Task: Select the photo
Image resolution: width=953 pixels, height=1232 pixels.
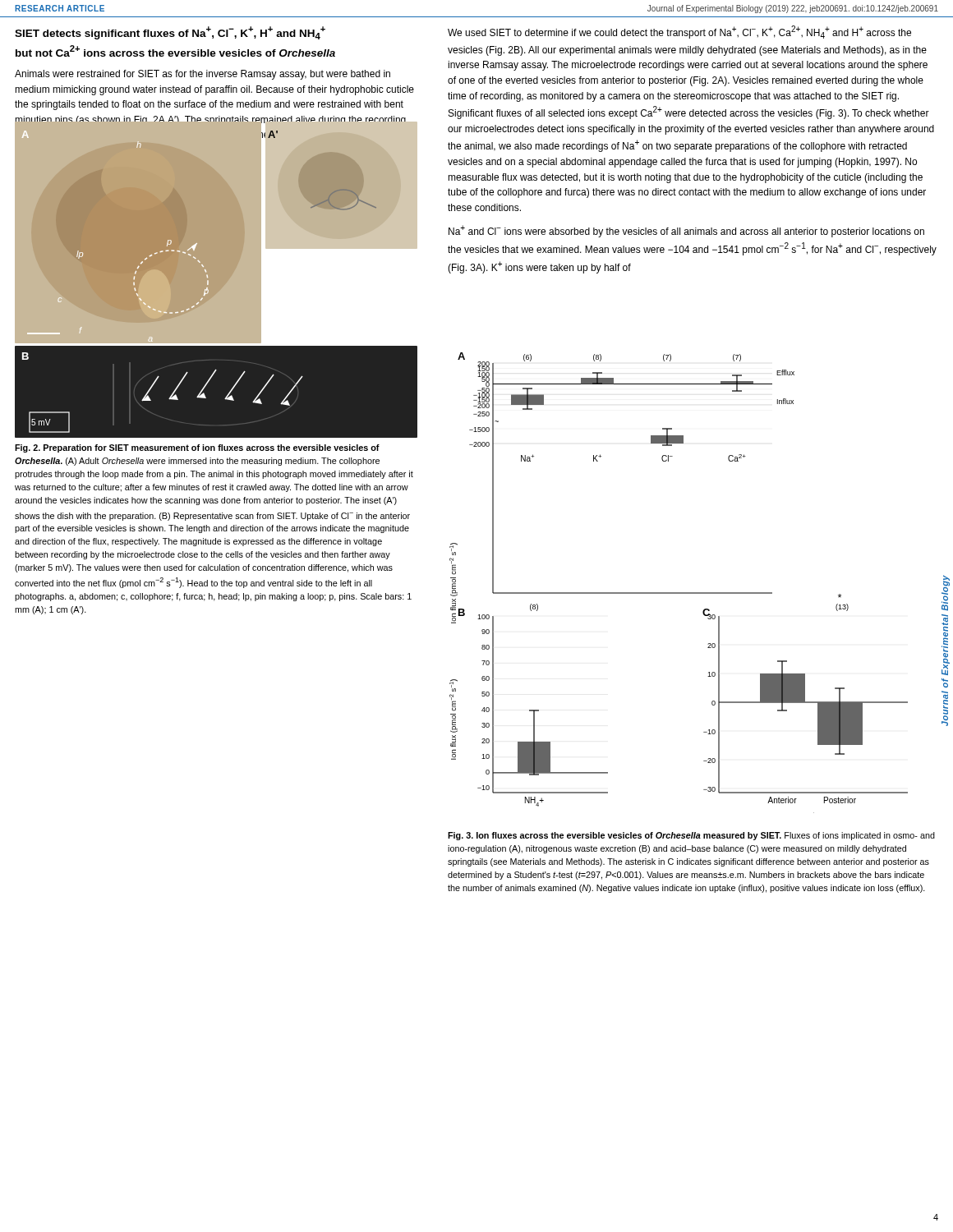Action: coord(216,280)
